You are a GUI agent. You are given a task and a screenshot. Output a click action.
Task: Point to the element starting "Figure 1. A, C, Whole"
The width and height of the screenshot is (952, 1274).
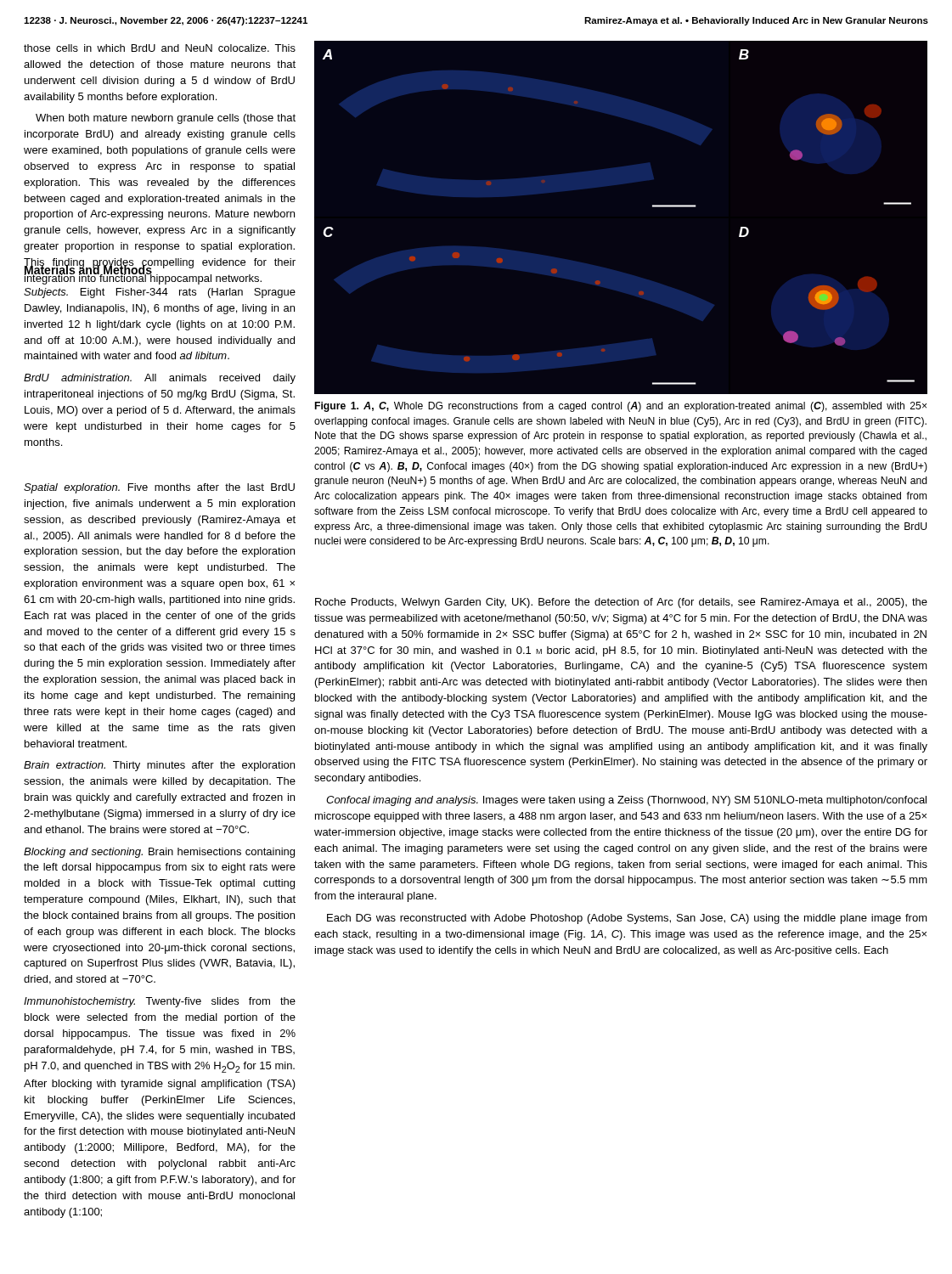coord(621,474)
